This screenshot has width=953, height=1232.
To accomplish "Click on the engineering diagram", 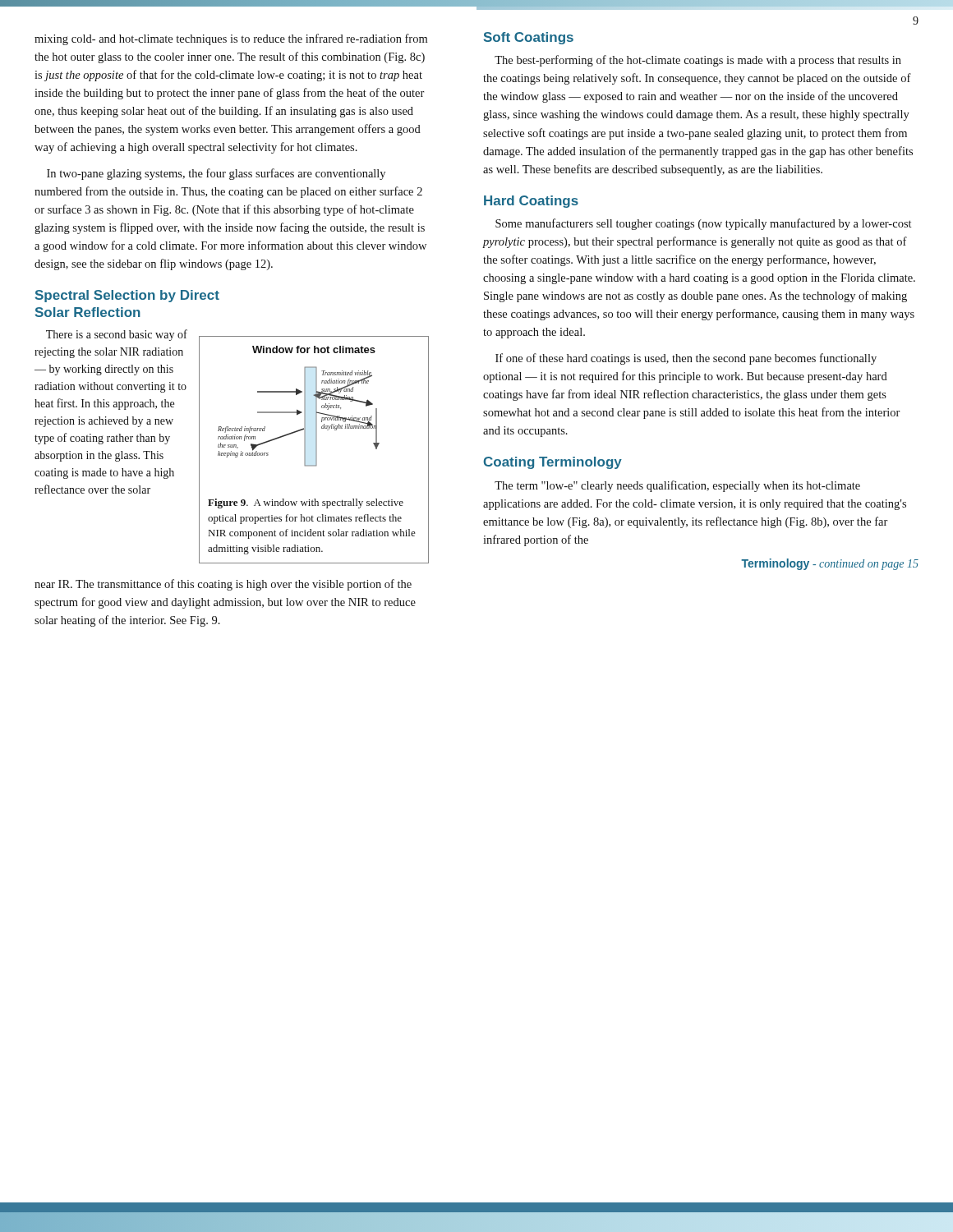I will tap(314, 450).
